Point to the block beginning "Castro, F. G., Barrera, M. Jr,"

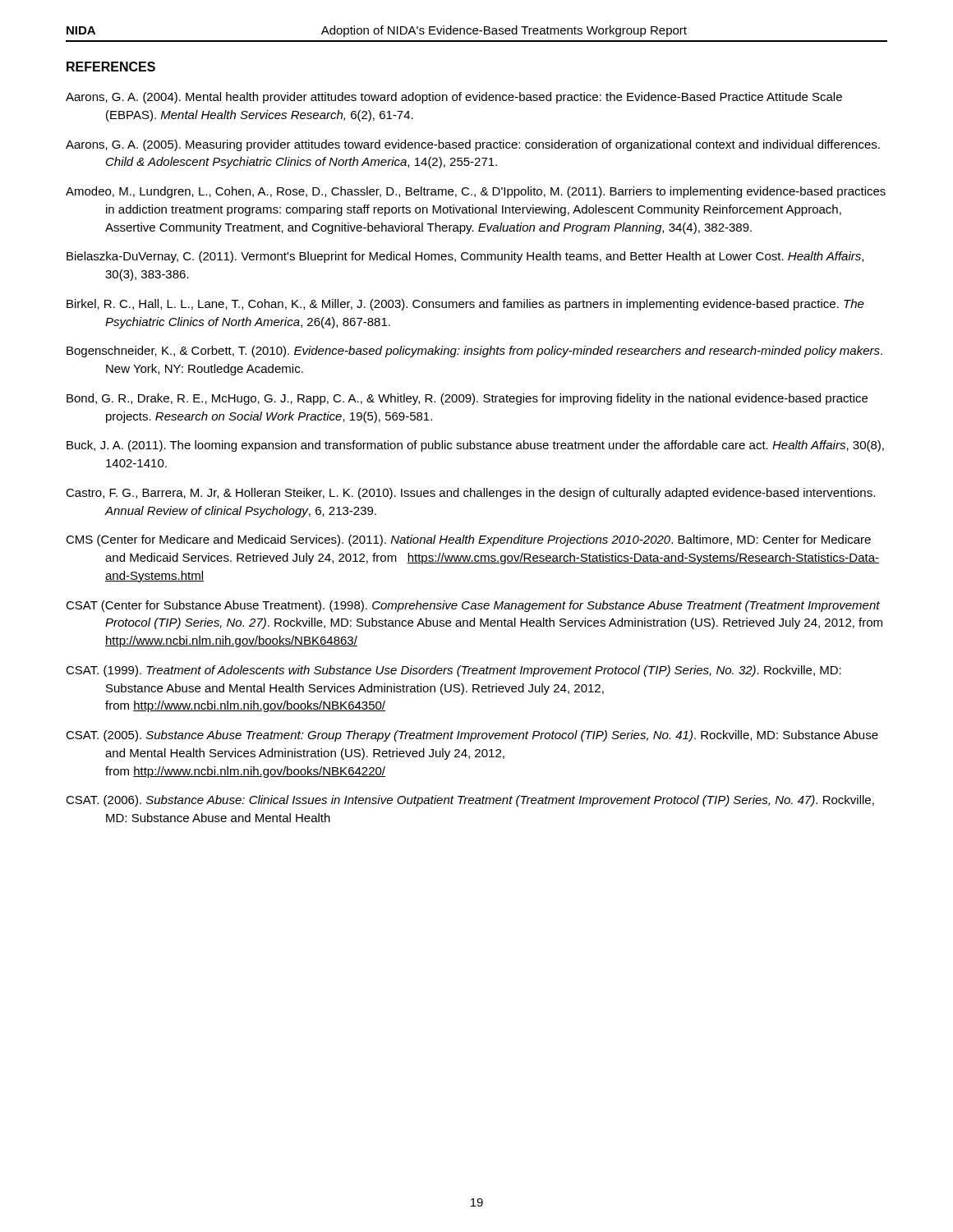click(471, 501)
